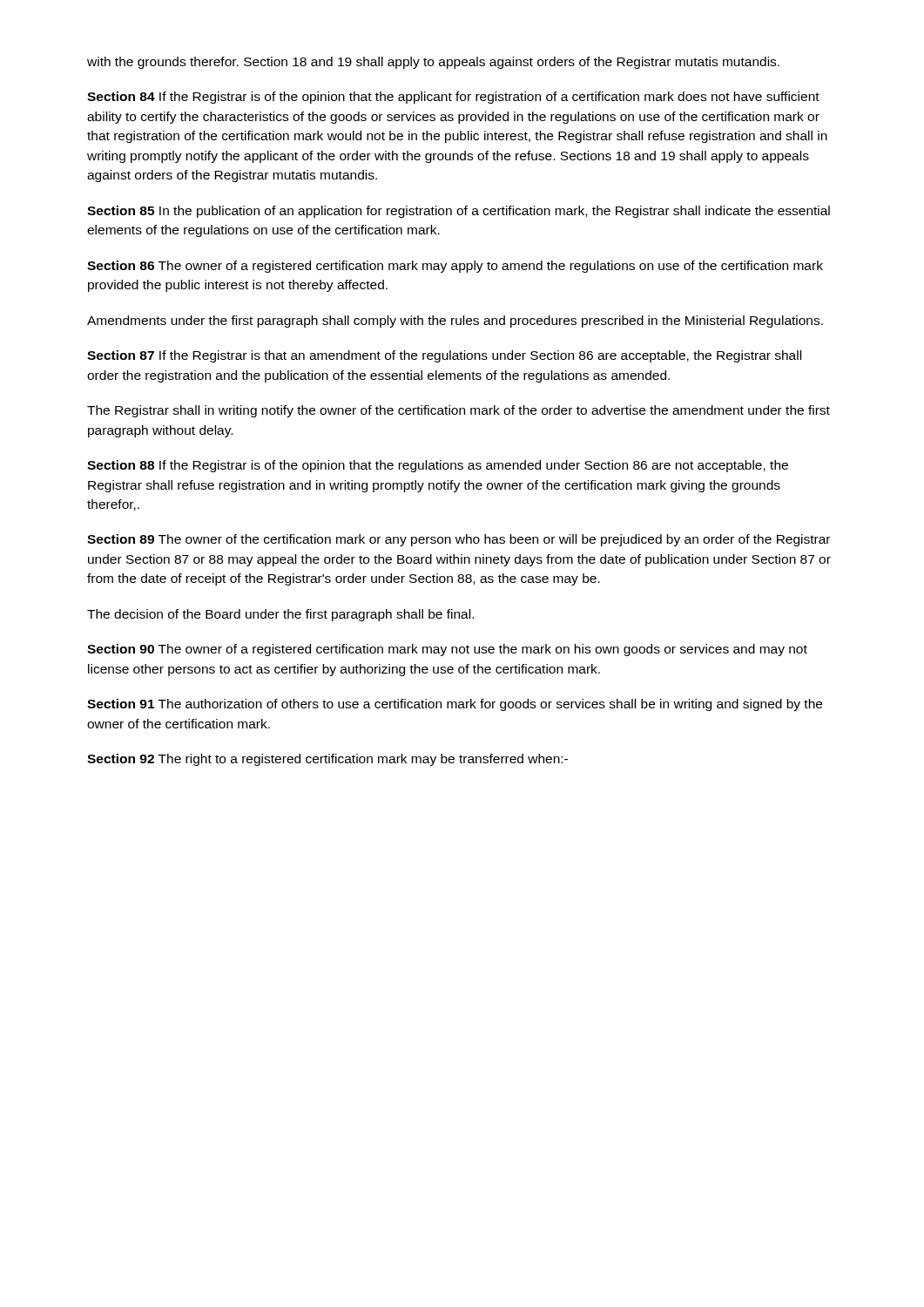Viewport: 924px width, 1307px height.
Task: Locate the text block containing "The Registrar shall"
Action: pos(458,420)
